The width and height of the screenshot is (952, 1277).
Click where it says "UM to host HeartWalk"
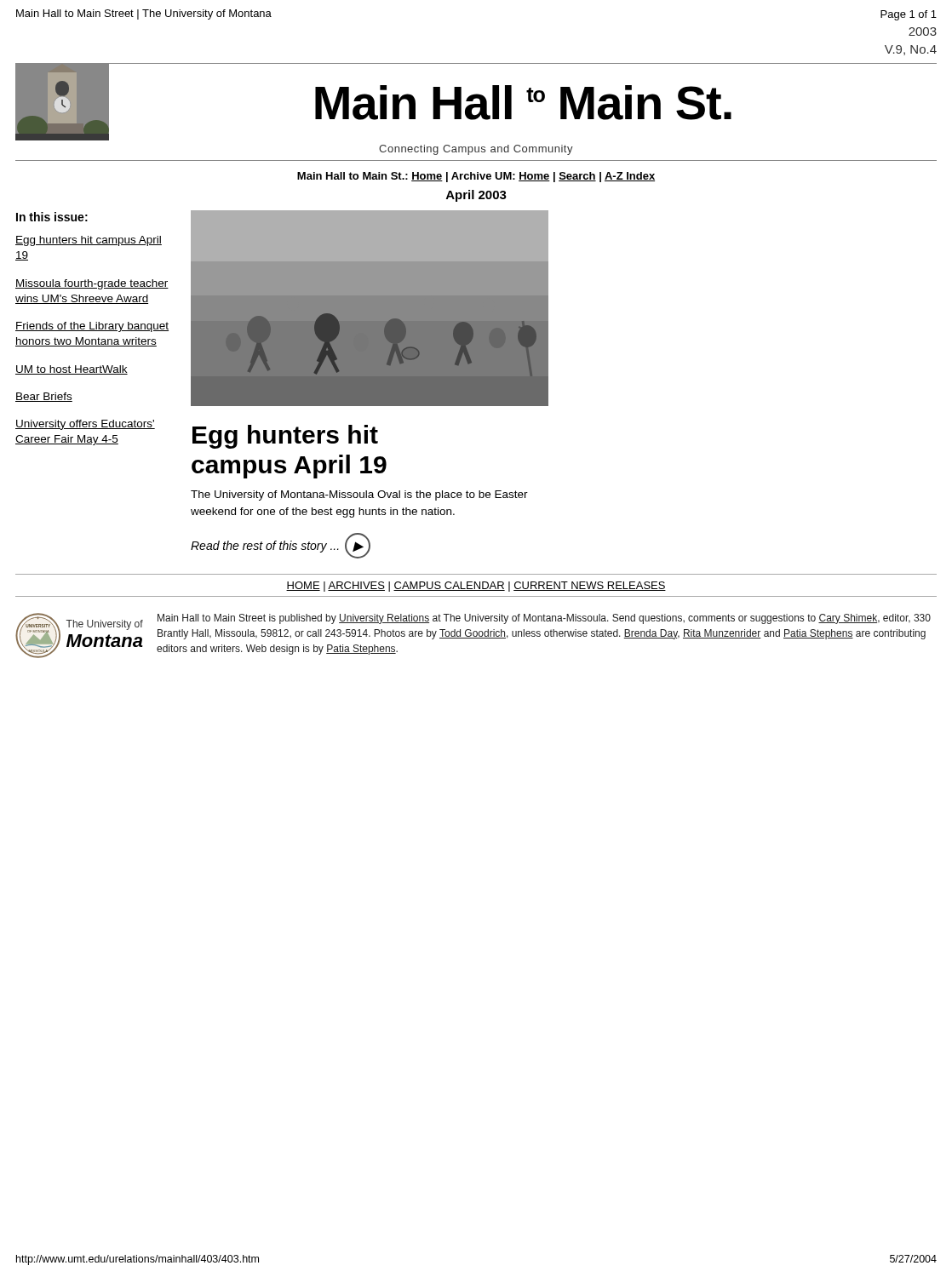coord(71,369)
